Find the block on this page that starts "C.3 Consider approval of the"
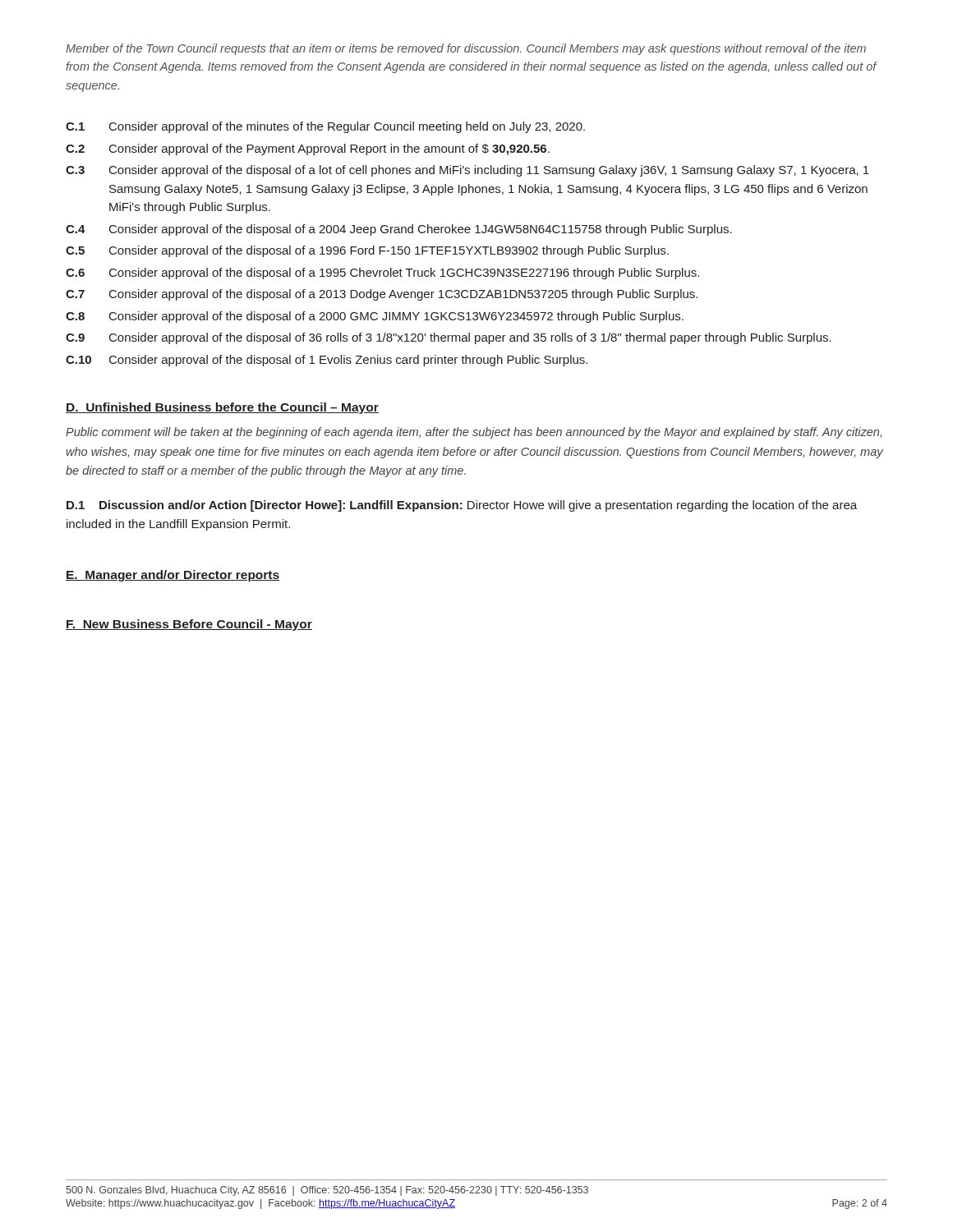 476,189
